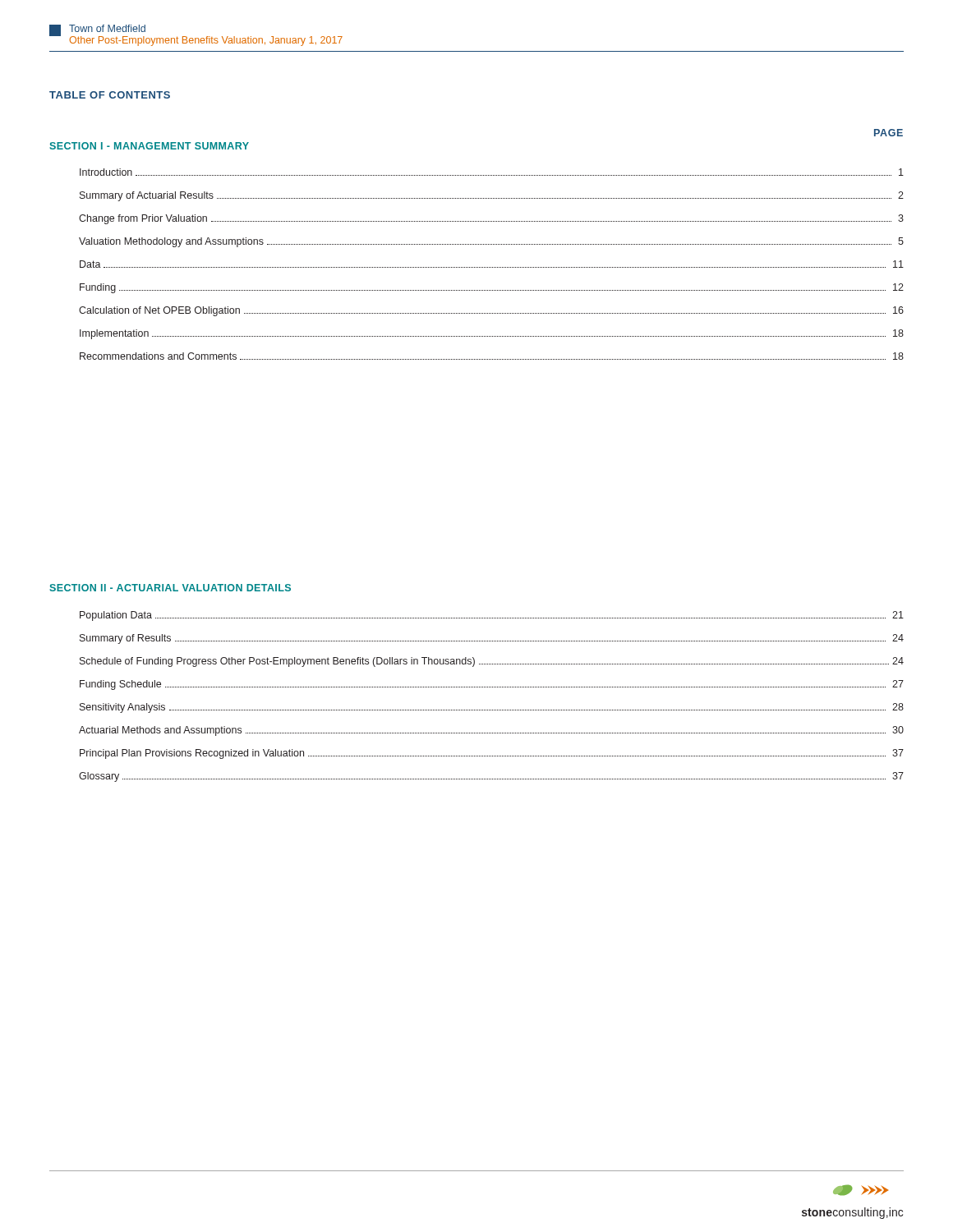This screenshot has width=953, height=1232.
Task: Click on the list item with the text "Principal Plan Provisions Recognized"
Action: [491, 753]
